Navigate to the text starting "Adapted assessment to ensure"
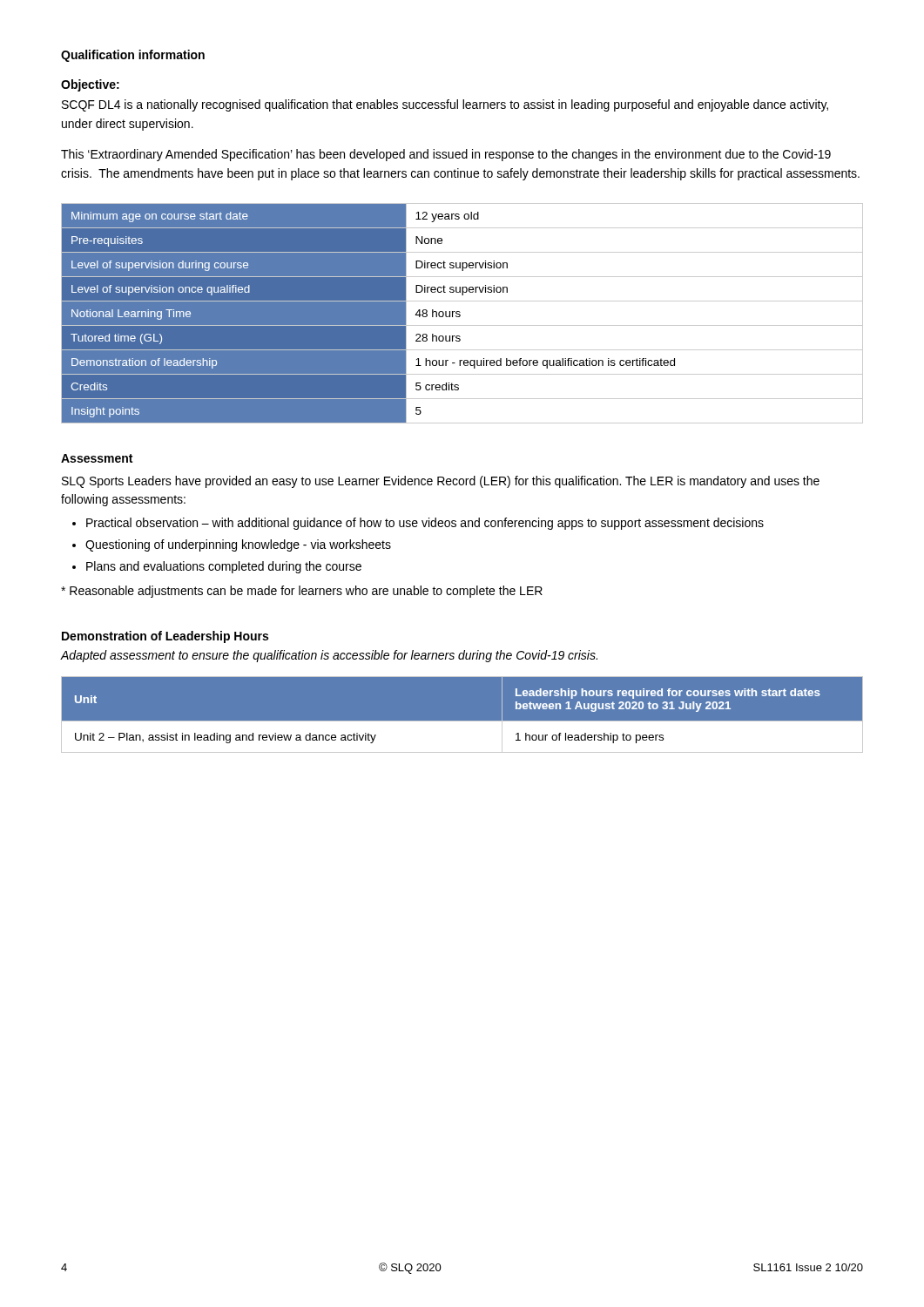 coord(330,655)
